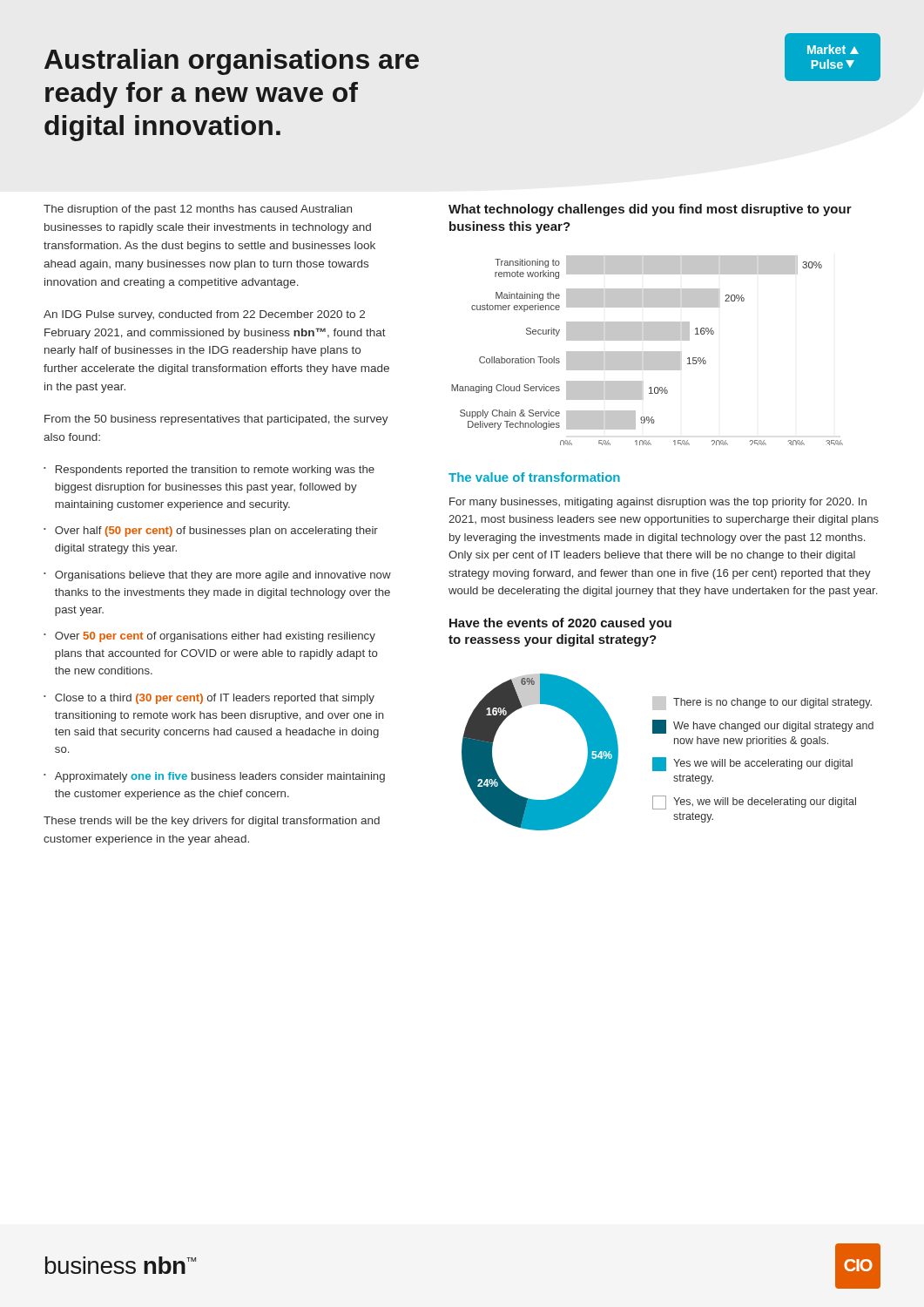Click on the text block containing "An IDG Pulse survey, conducted from"
The image size is (924, 1307).
click(217, 350)
